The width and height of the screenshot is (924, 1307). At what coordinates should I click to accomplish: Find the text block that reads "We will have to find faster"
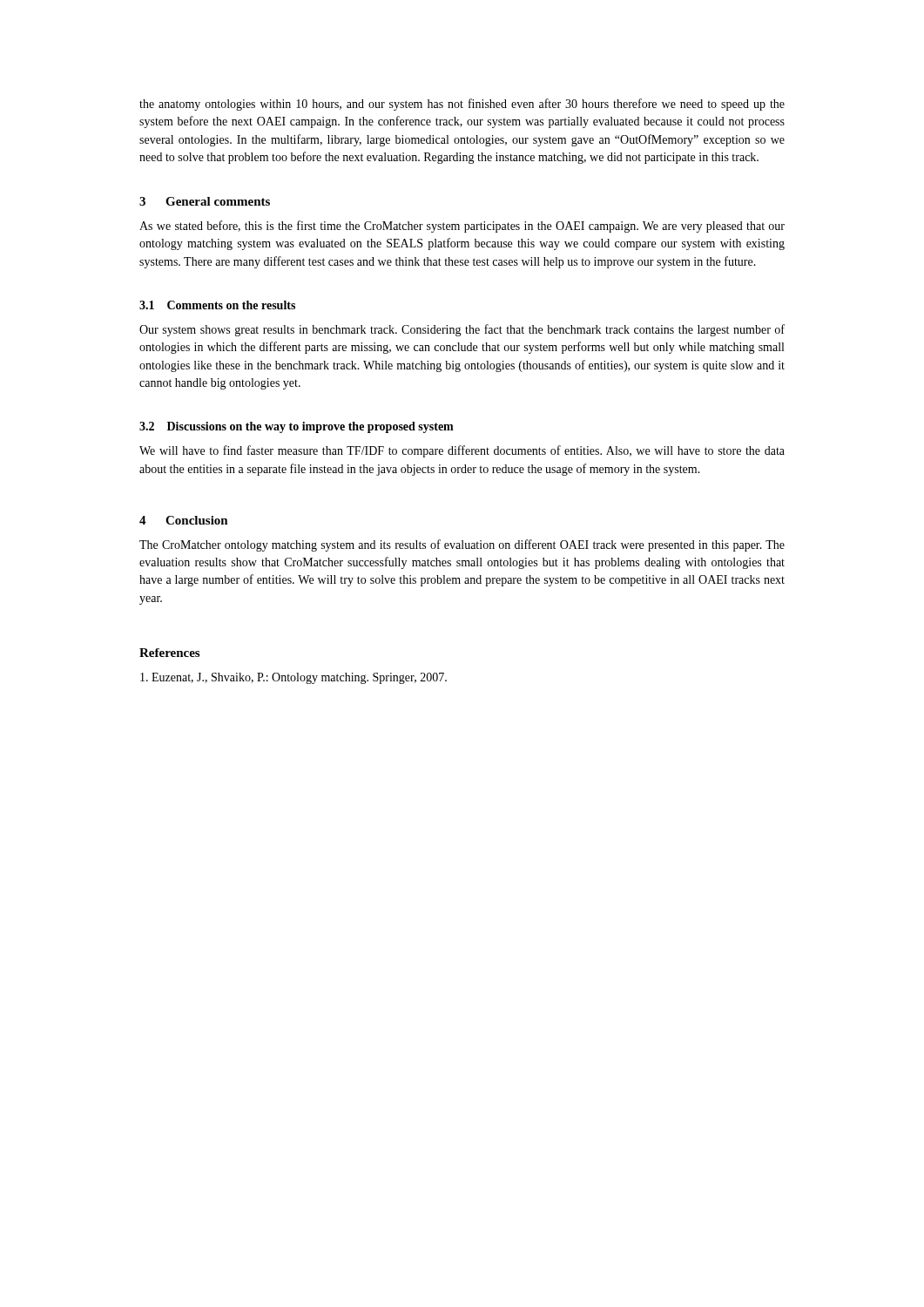pyautogui.click(x=462, y=461)
